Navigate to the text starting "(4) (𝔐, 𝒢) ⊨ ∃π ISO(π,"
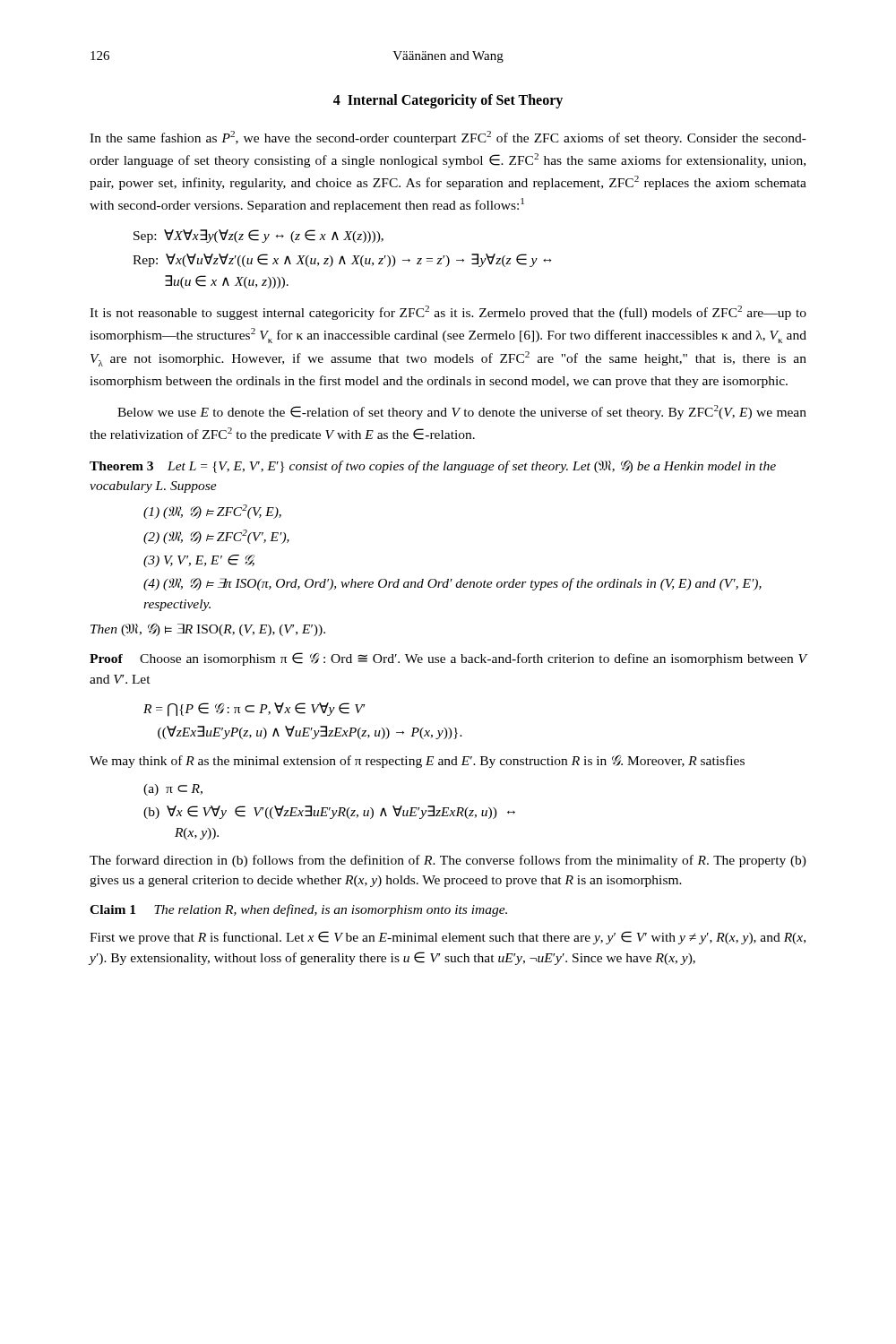 pos(453,593)
